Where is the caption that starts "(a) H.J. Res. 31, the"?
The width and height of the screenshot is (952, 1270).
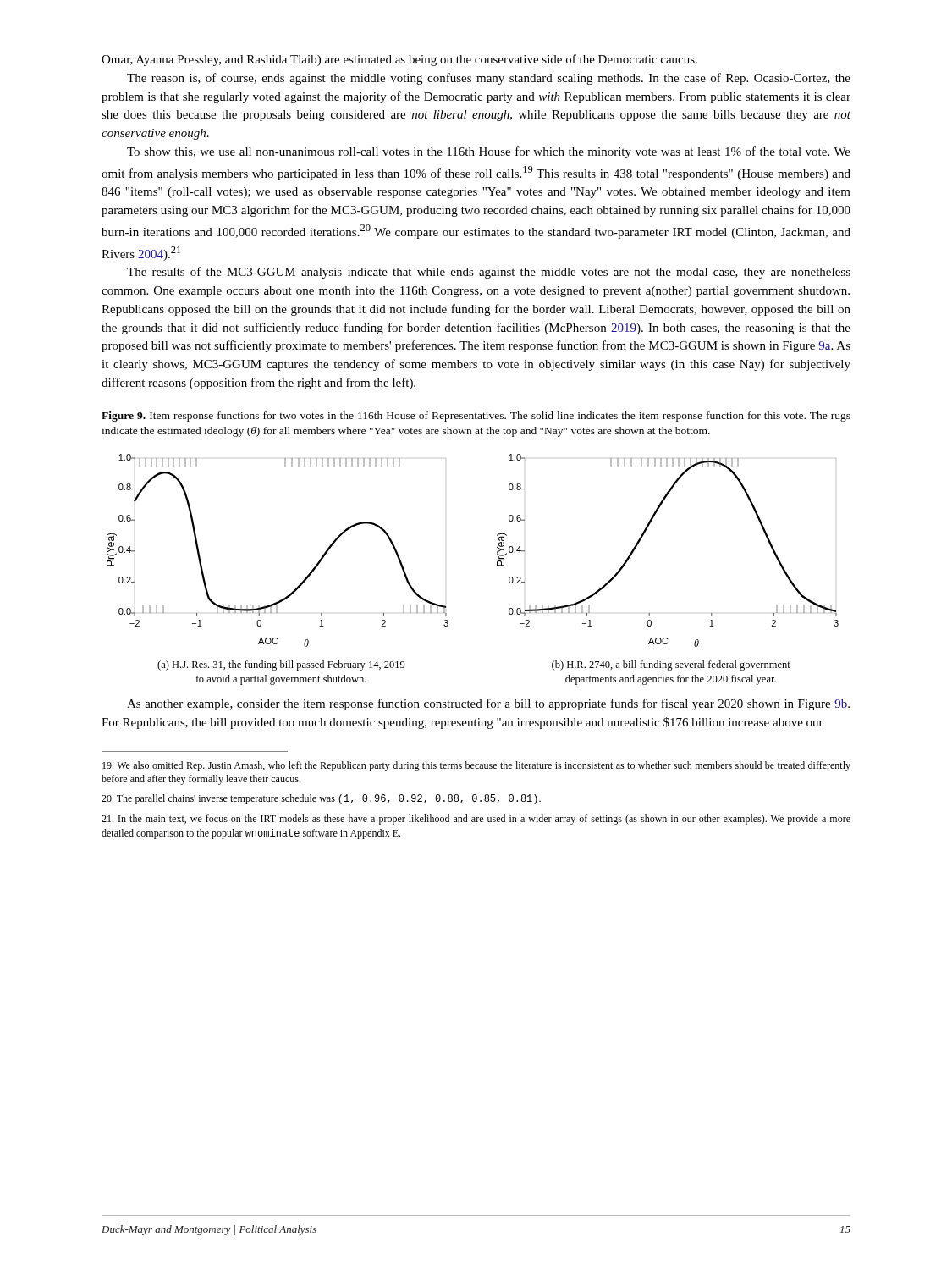pyautogui.click(x=281, y=672)
